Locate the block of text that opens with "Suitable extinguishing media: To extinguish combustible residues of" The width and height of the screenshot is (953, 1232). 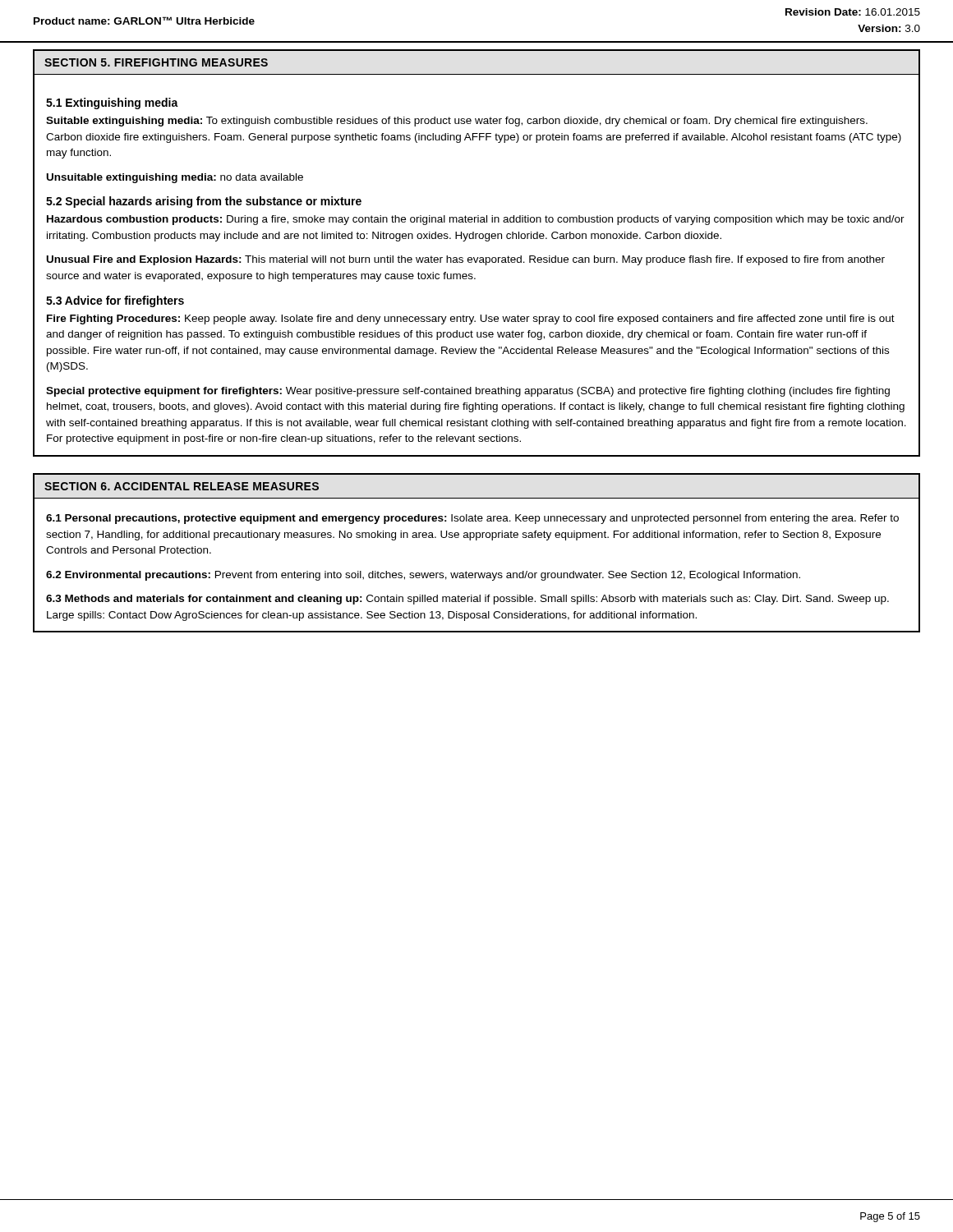click(474, 136)
